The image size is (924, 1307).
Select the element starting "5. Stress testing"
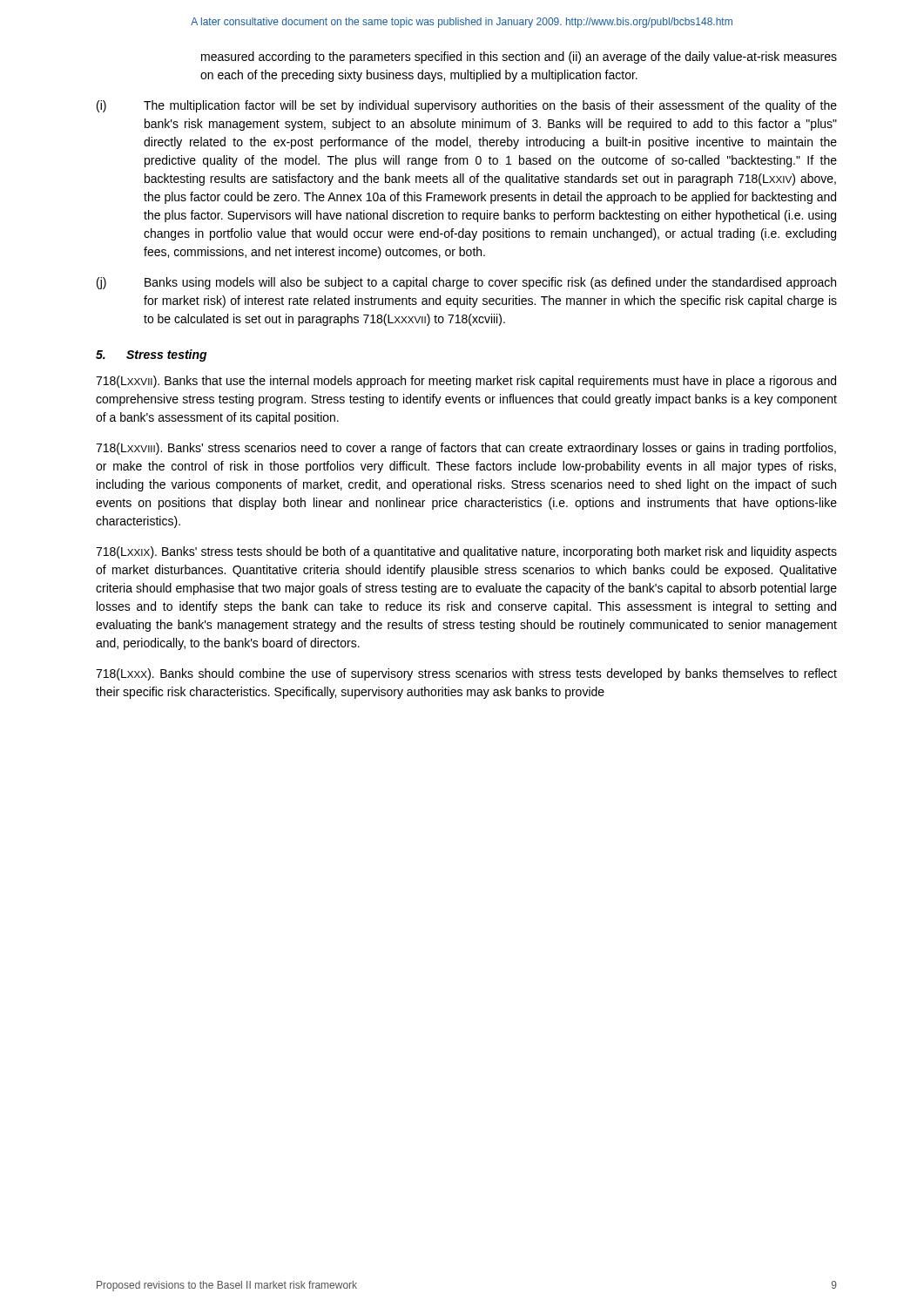pos(151,355)
